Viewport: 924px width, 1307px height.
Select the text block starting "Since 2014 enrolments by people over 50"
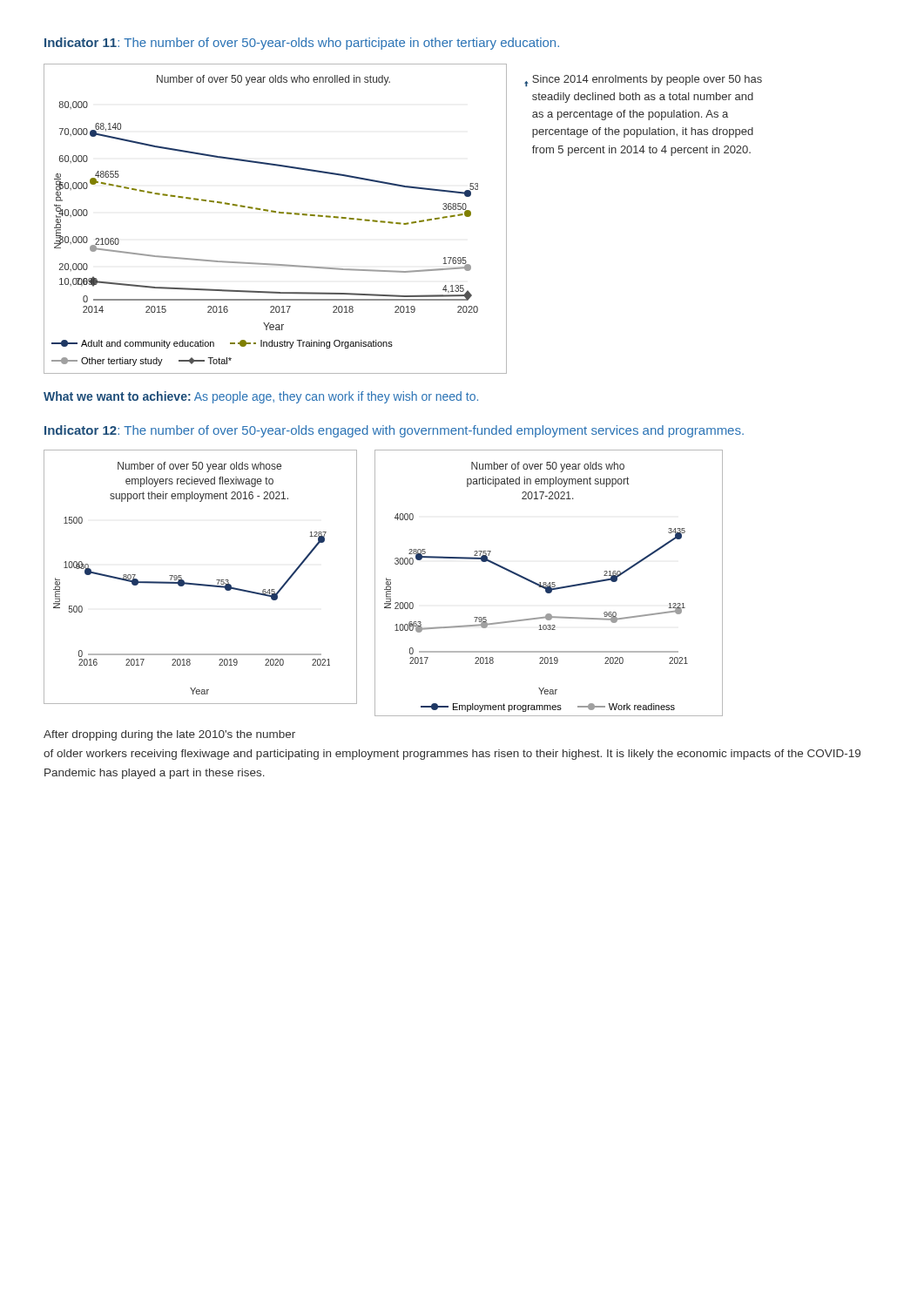click(646, 114)
